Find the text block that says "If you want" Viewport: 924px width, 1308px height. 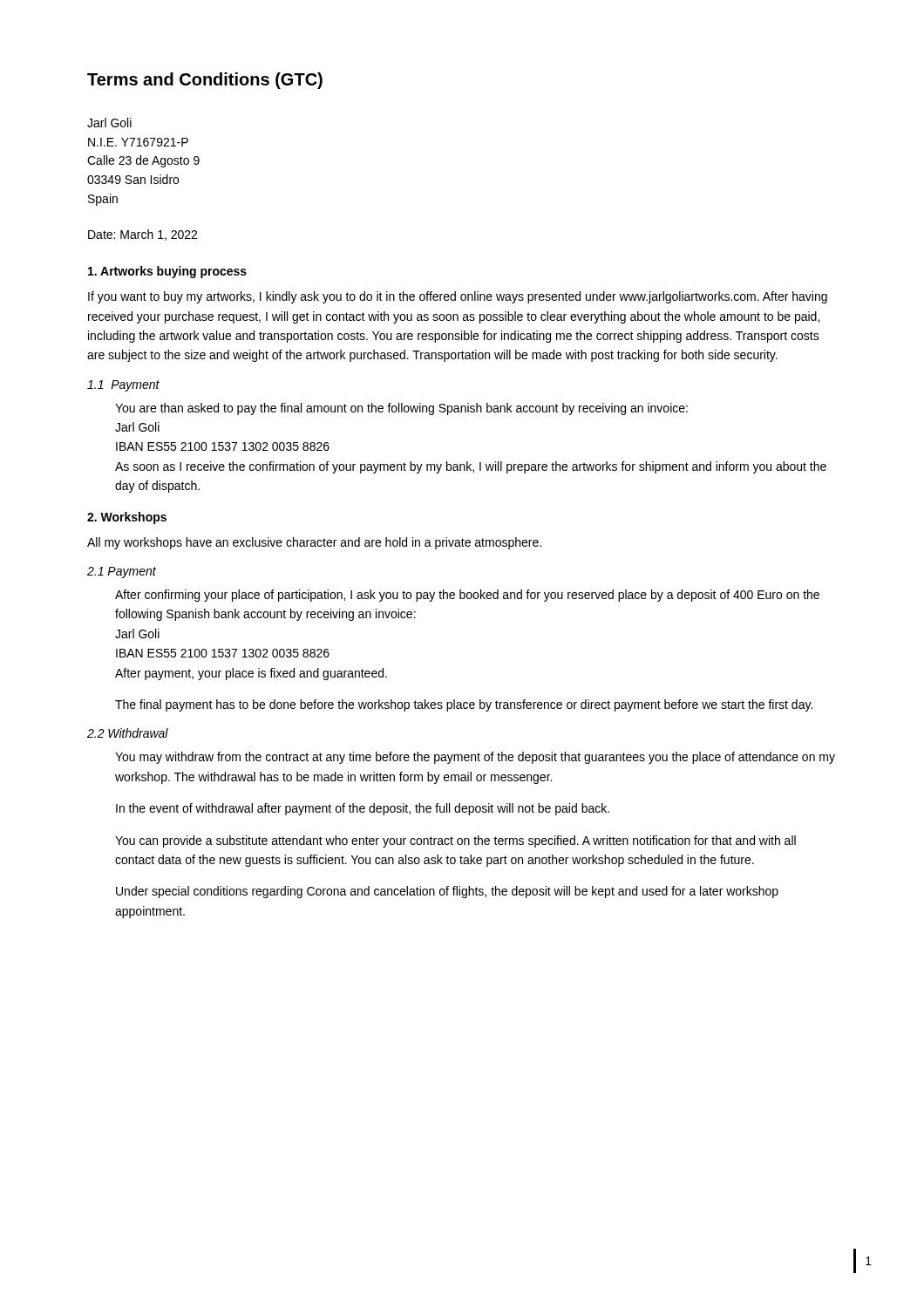[457, 326]
